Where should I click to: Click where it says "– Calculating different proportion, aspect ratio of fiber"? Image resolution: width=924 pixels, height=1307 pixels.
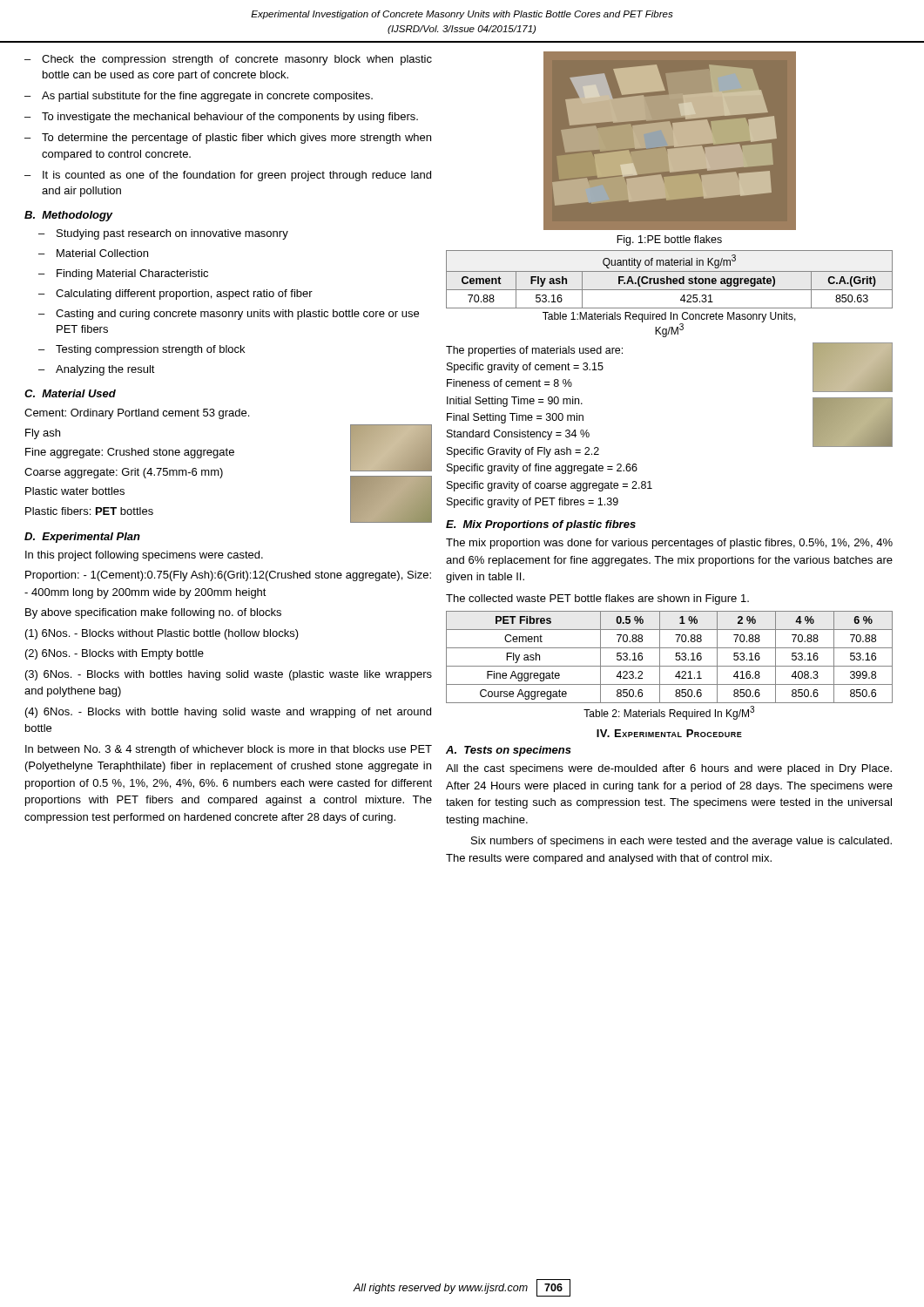coord(175,294)
